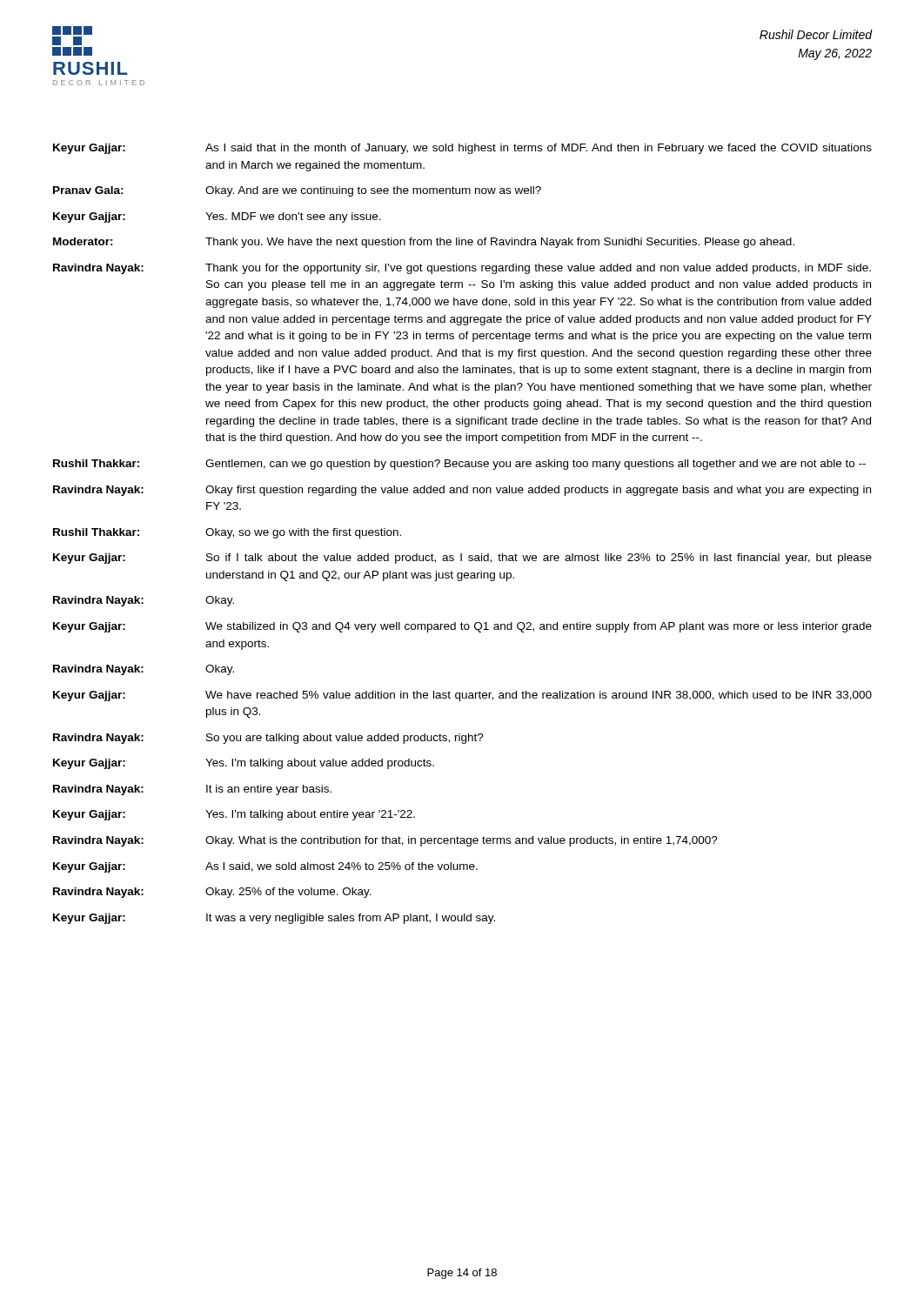Find the text block that reads "Pranav Gala: Okay. And are we continuing to"

[462, 190]
